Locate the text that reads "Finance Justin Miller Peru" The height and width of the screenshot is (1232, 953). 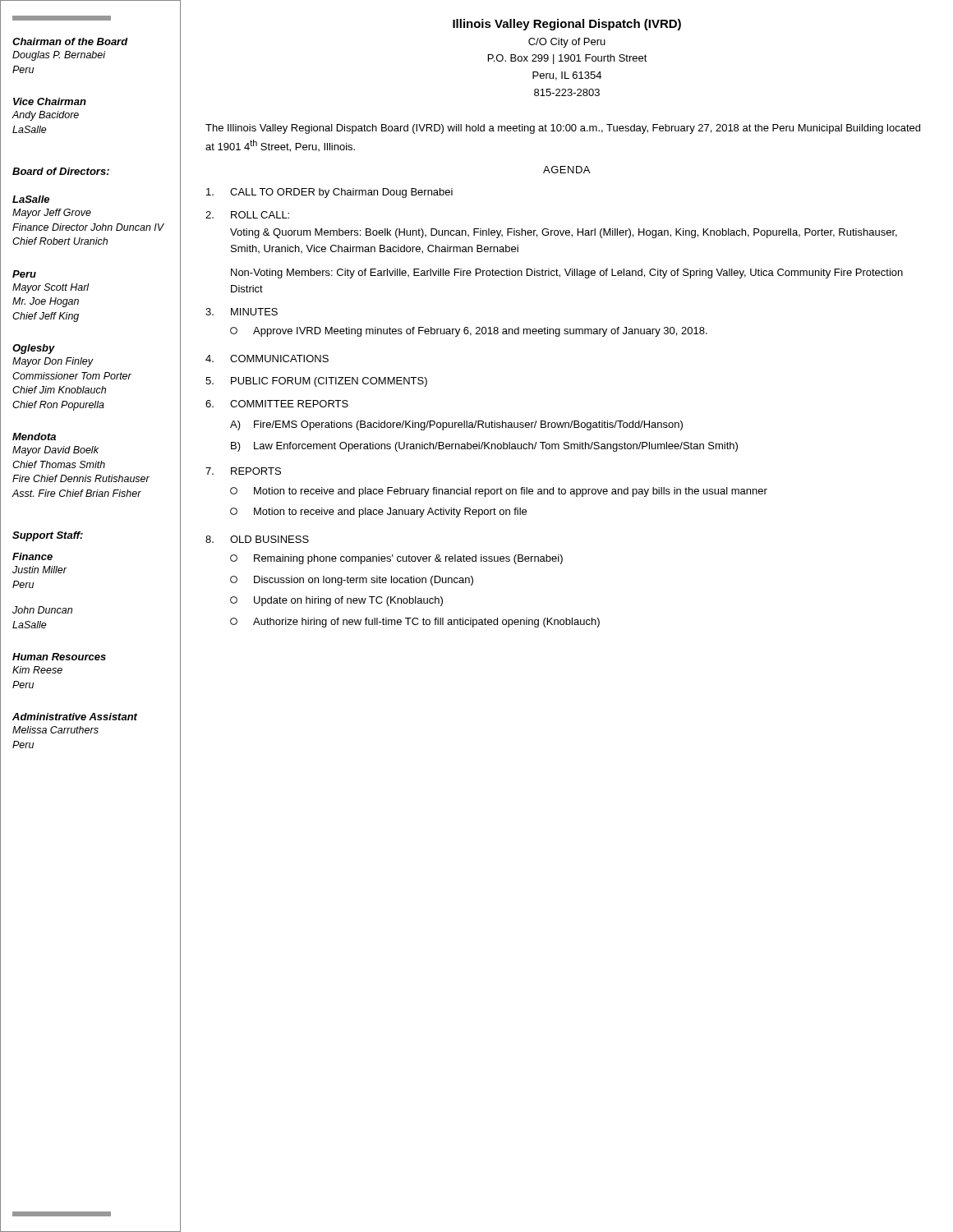(x=32, y=556)
